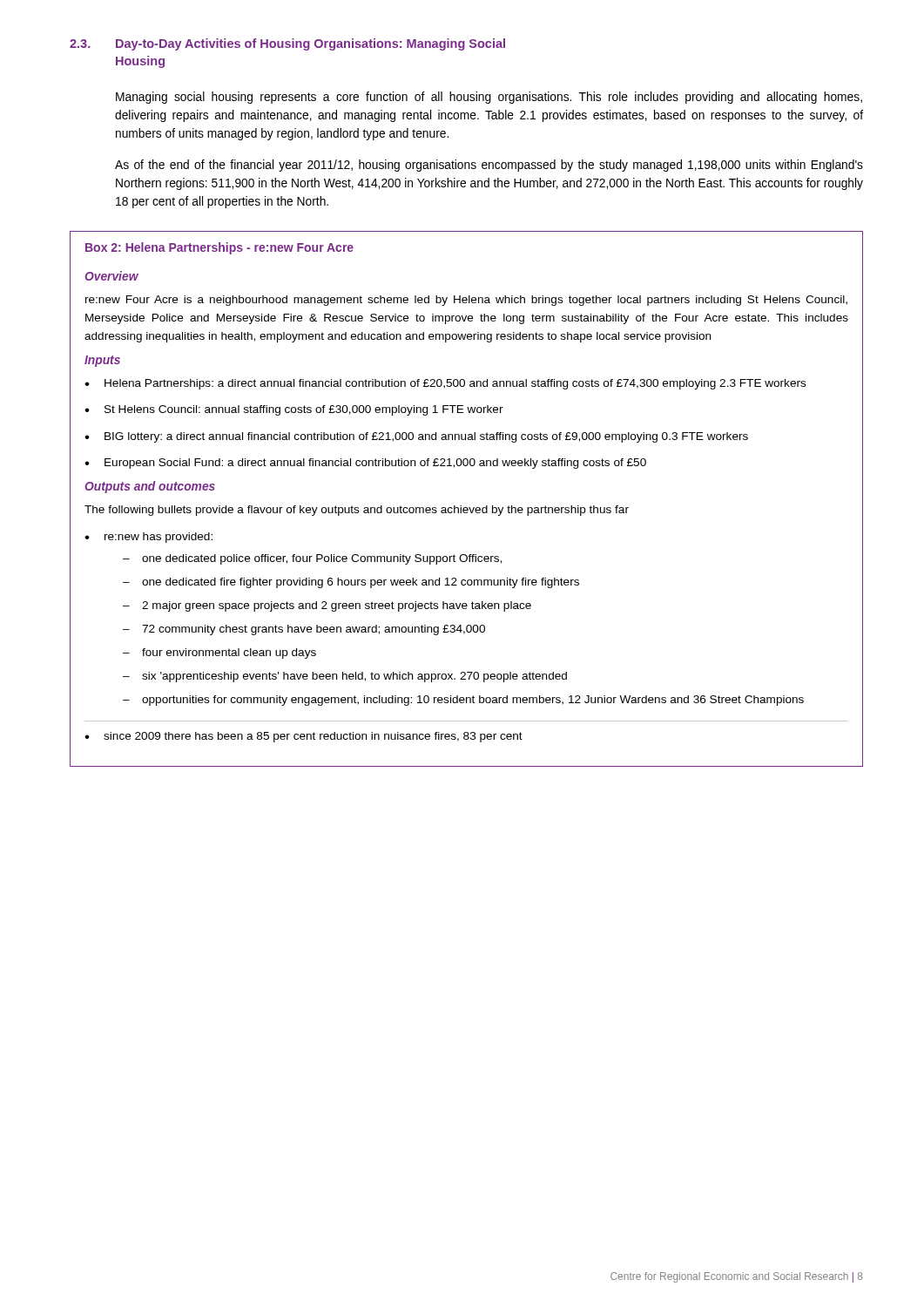Select the section header that says "2.3. Day-to-Day Activities of Housing Organisations:"
Image resolution: width=924 pixels, height=1307 pixels.
288,53
